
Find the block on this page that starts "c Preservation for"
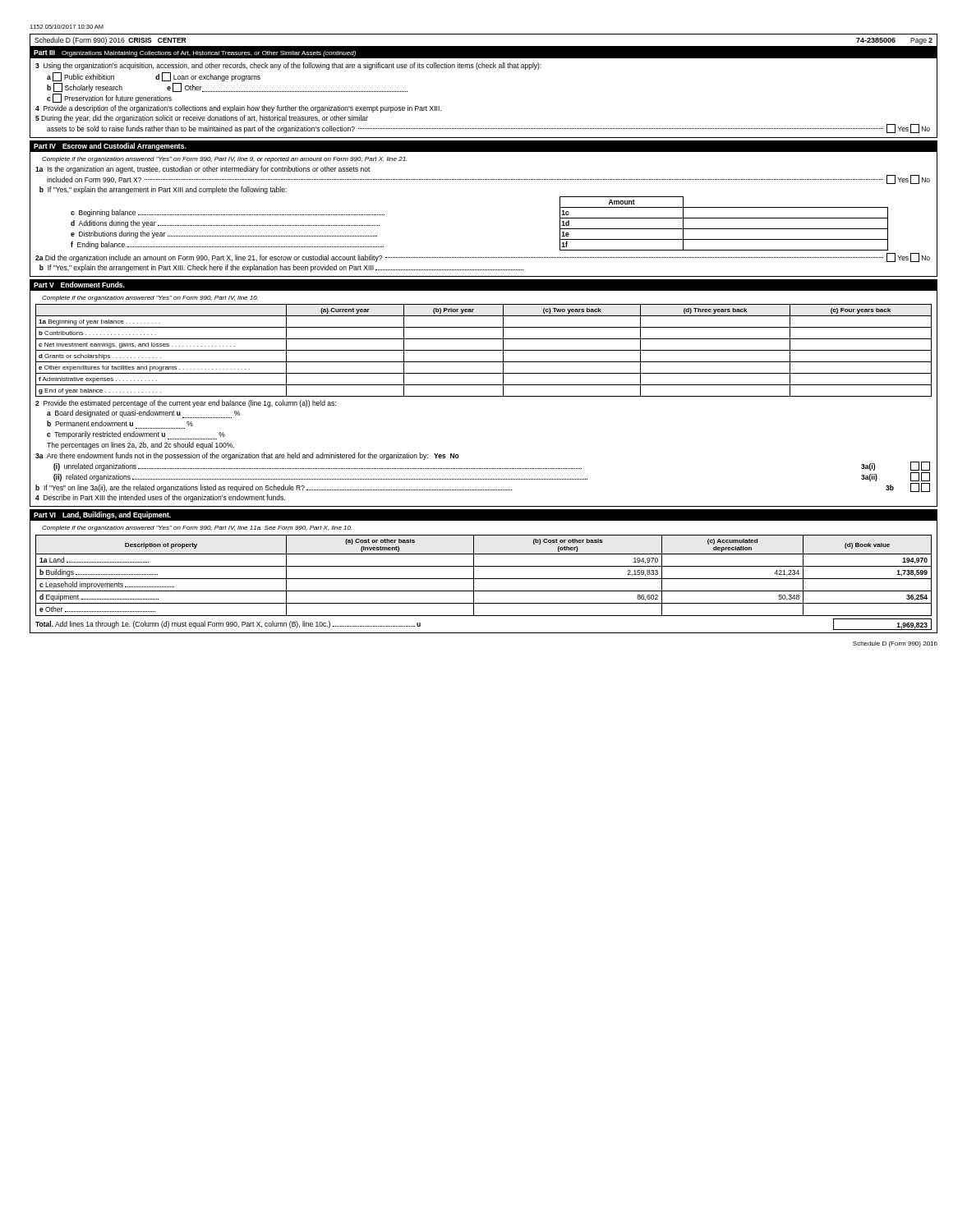[x=109, y=98]
